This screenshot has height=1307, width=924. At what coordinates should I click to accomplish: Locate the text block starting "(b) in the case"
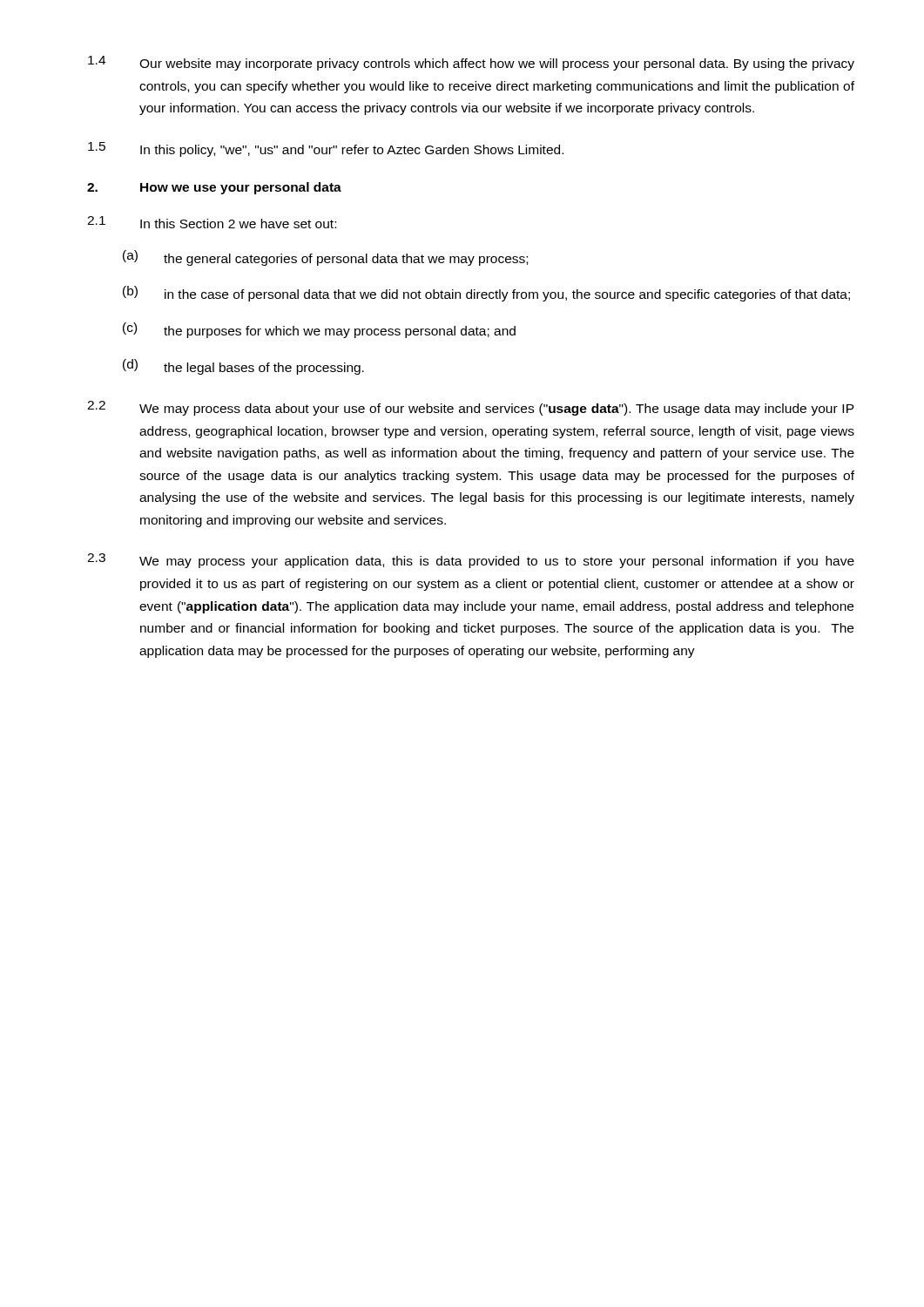tap(488, 295)
